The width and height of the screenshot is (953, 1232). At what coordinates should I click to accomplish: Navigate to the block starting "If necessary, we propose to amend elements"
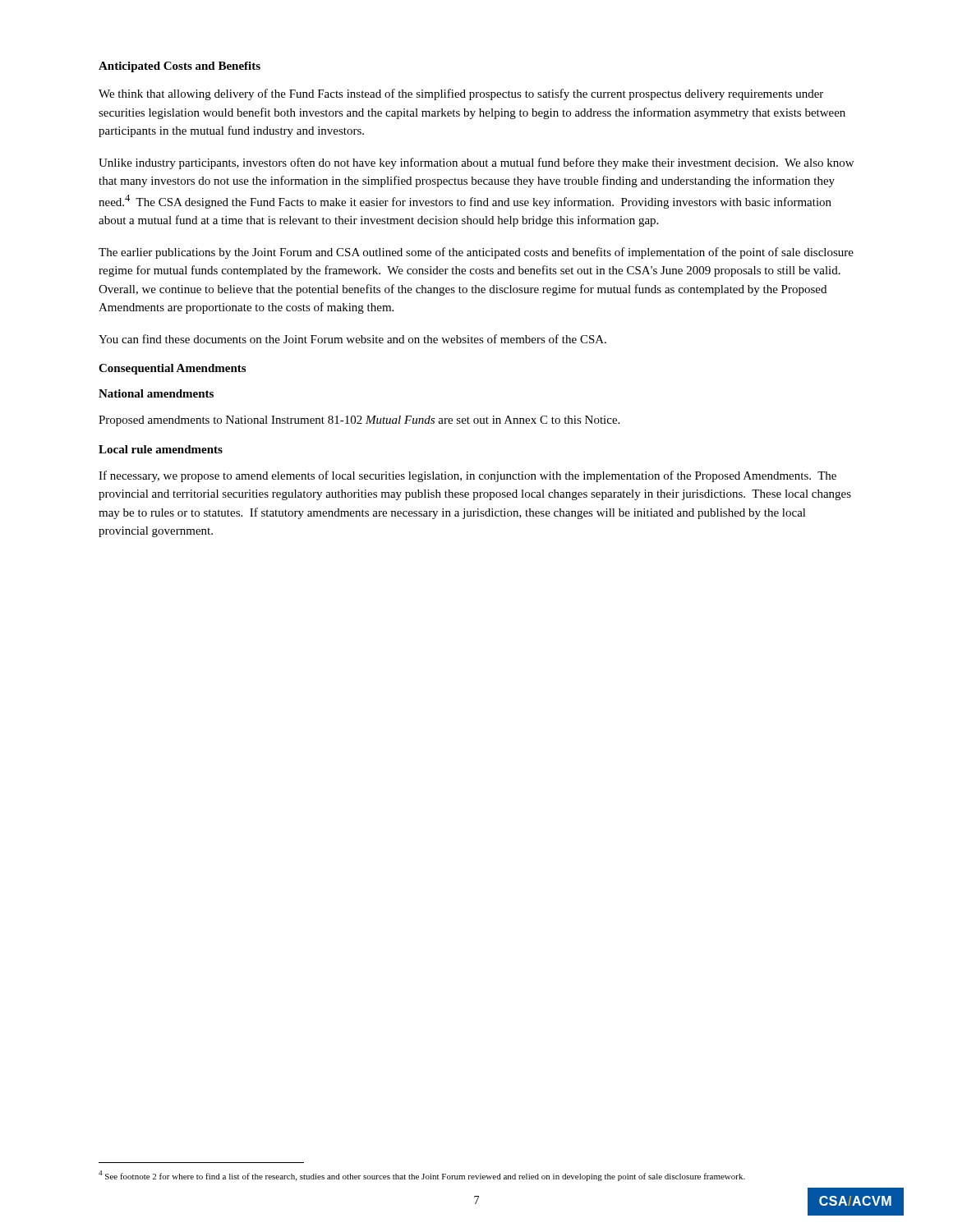(475, 503)
